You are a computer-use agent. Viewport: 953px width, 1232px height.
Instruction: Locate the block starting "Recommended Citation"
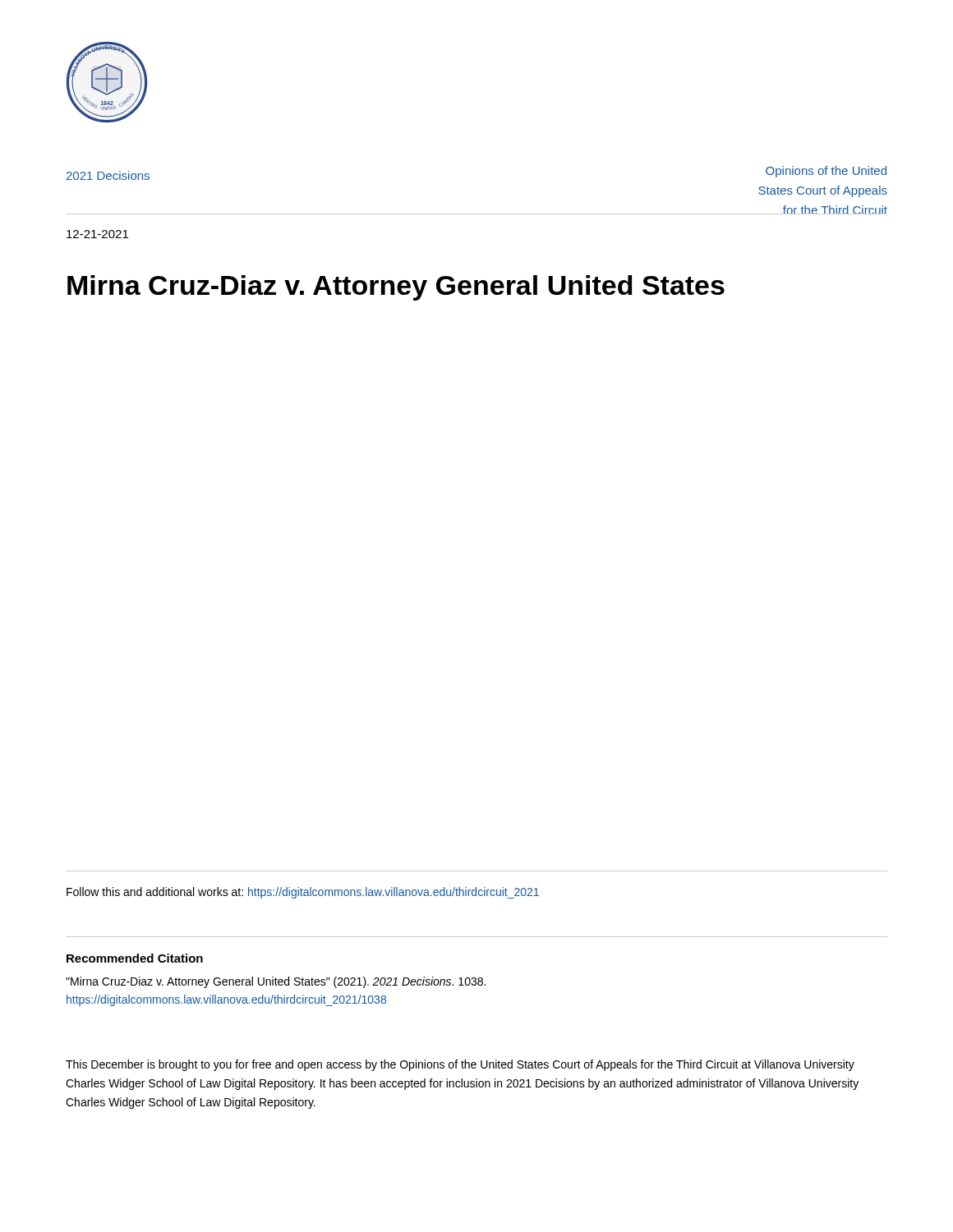(135, 958)
